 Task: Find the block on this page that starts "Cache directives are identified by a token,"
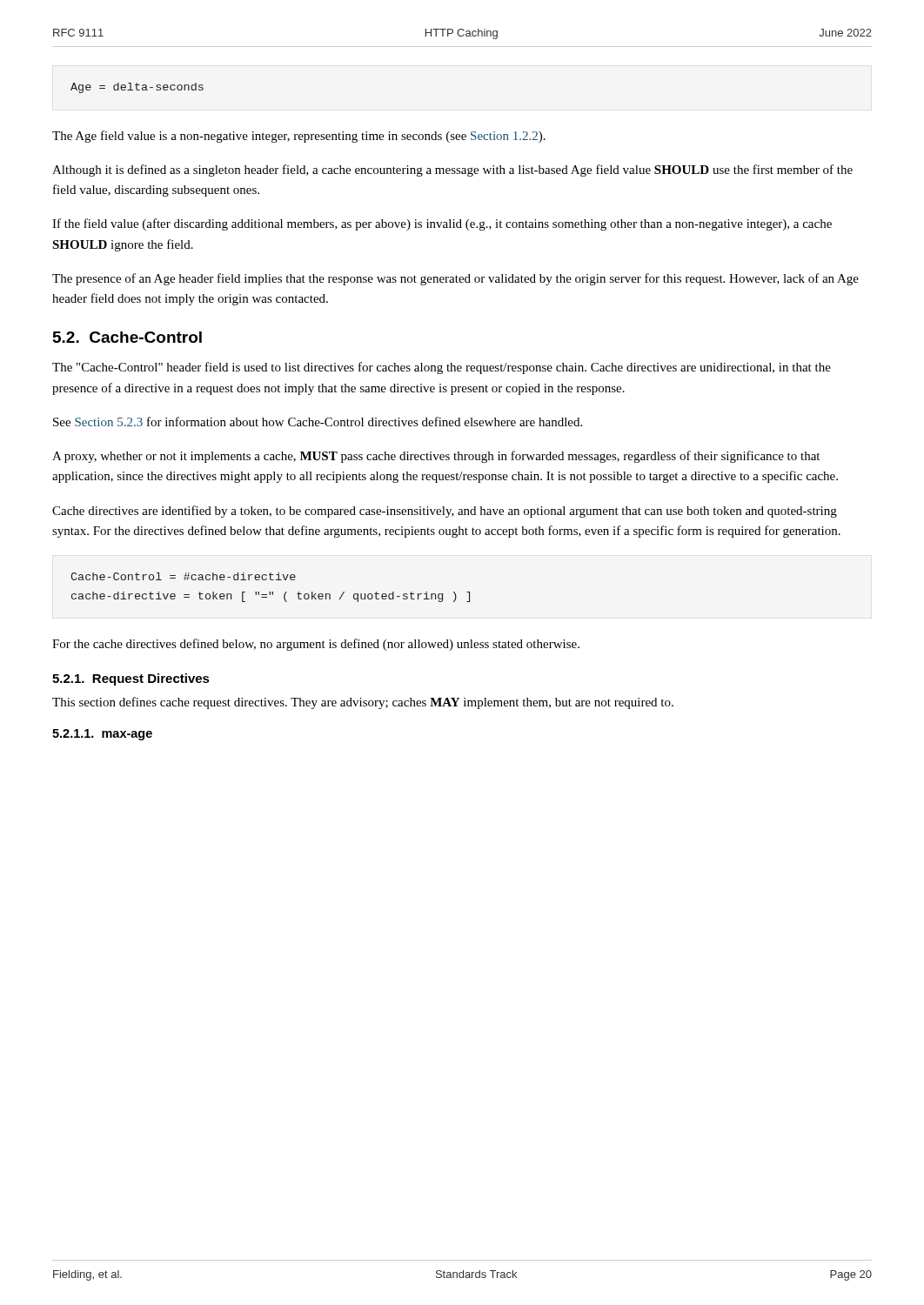tap(462, 521)
